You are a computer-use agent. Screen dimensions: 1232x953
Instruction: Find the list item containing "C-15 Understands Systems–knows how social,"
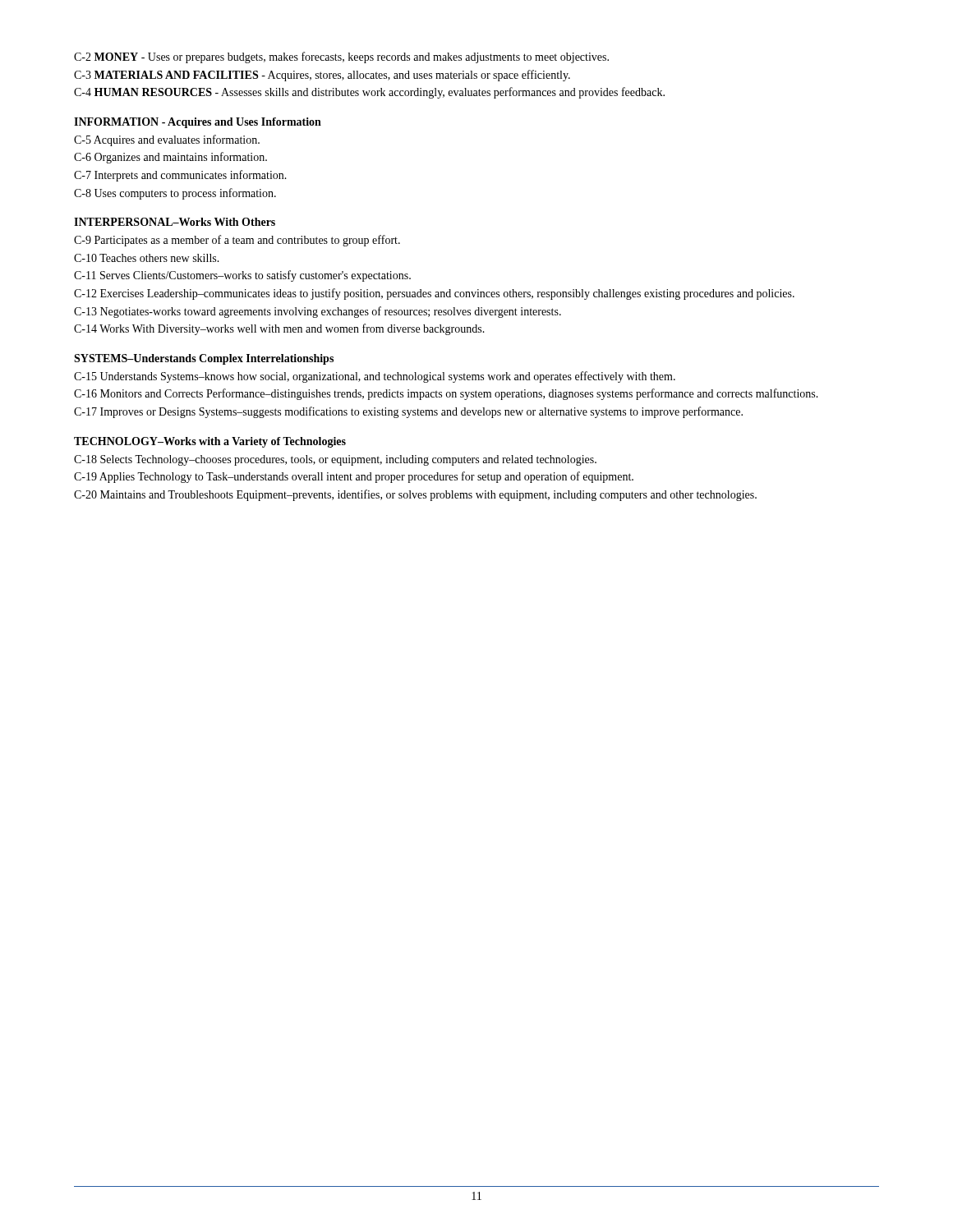pos(375,376)
